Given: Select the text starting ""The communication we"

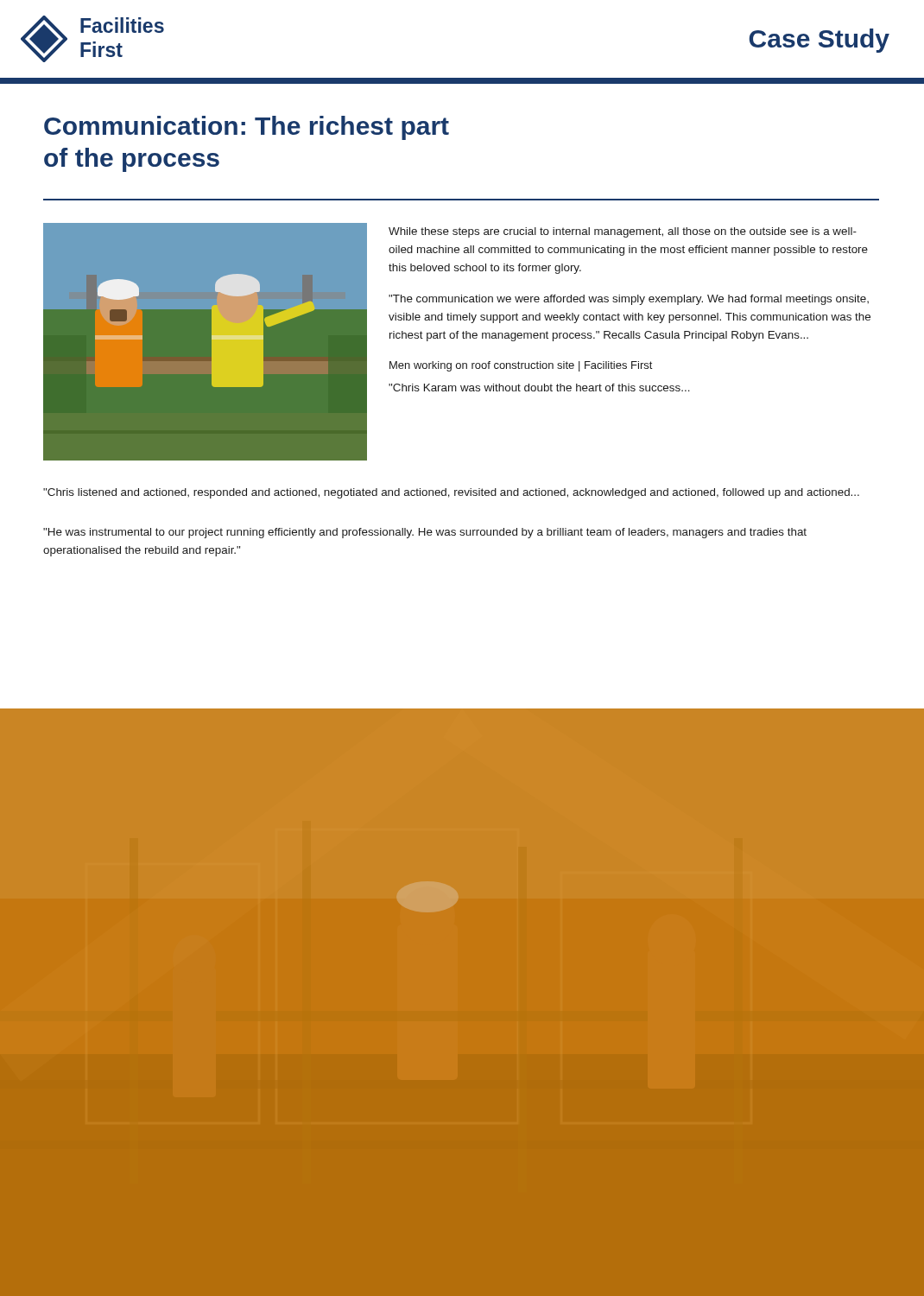Looking at the screenshot, I should point(630,316).
